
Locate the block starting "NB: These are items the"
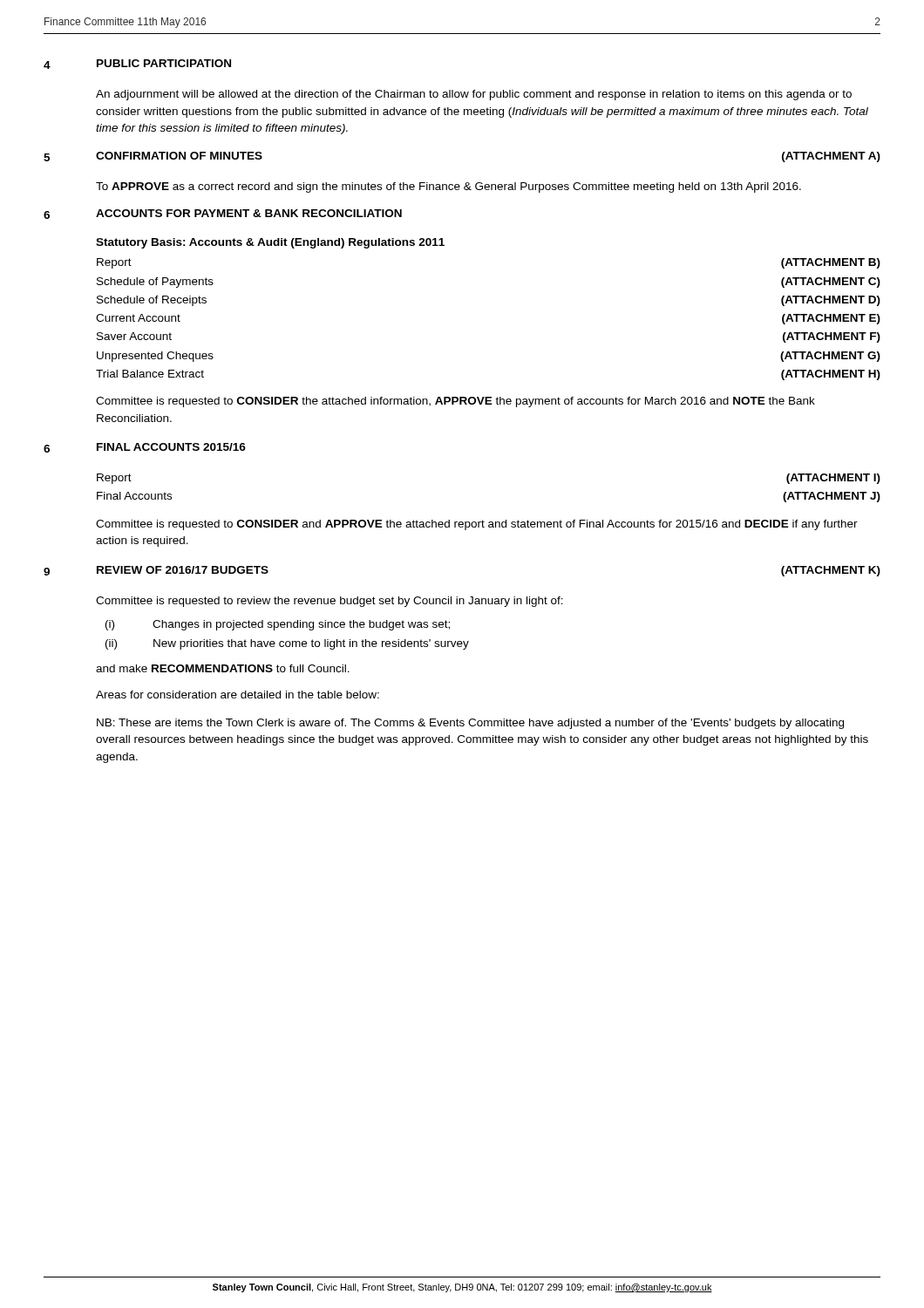482,739
